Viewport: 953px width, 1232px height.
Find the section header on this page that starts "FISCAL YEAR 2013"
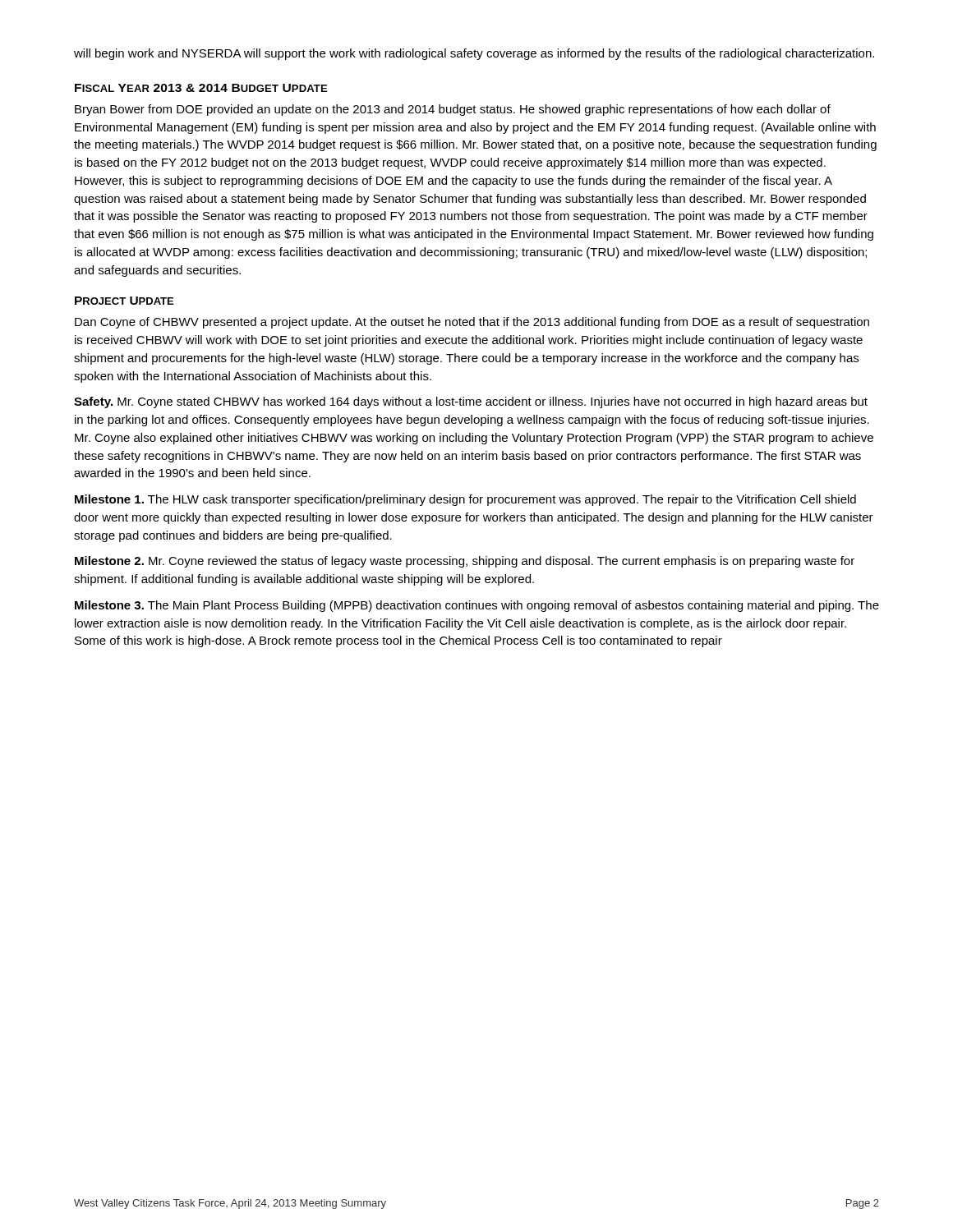pos(201,87)
